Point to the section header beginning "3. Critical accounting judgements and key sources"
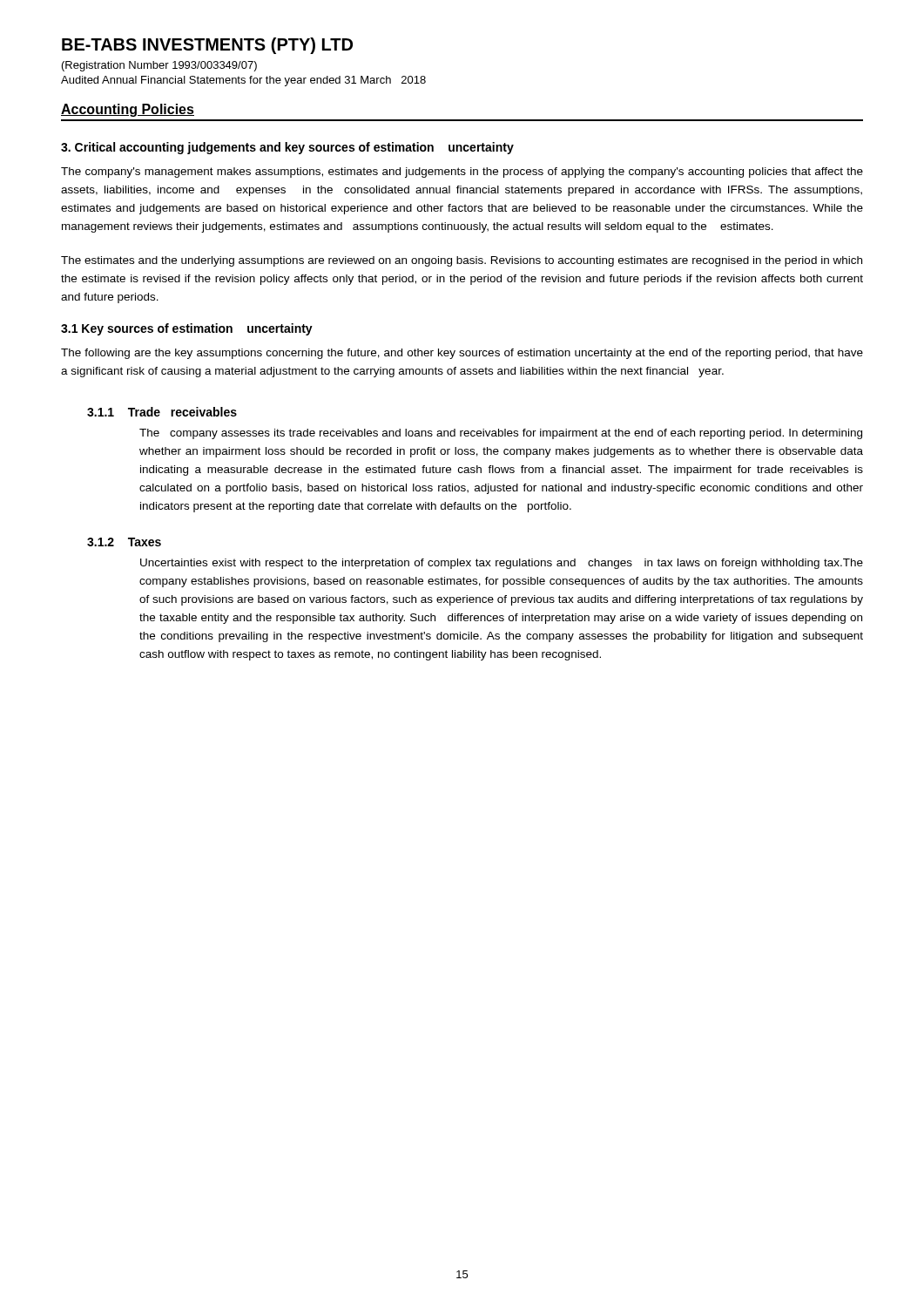Viewport: 924px width, 1307px height. (x=287, y=147)
